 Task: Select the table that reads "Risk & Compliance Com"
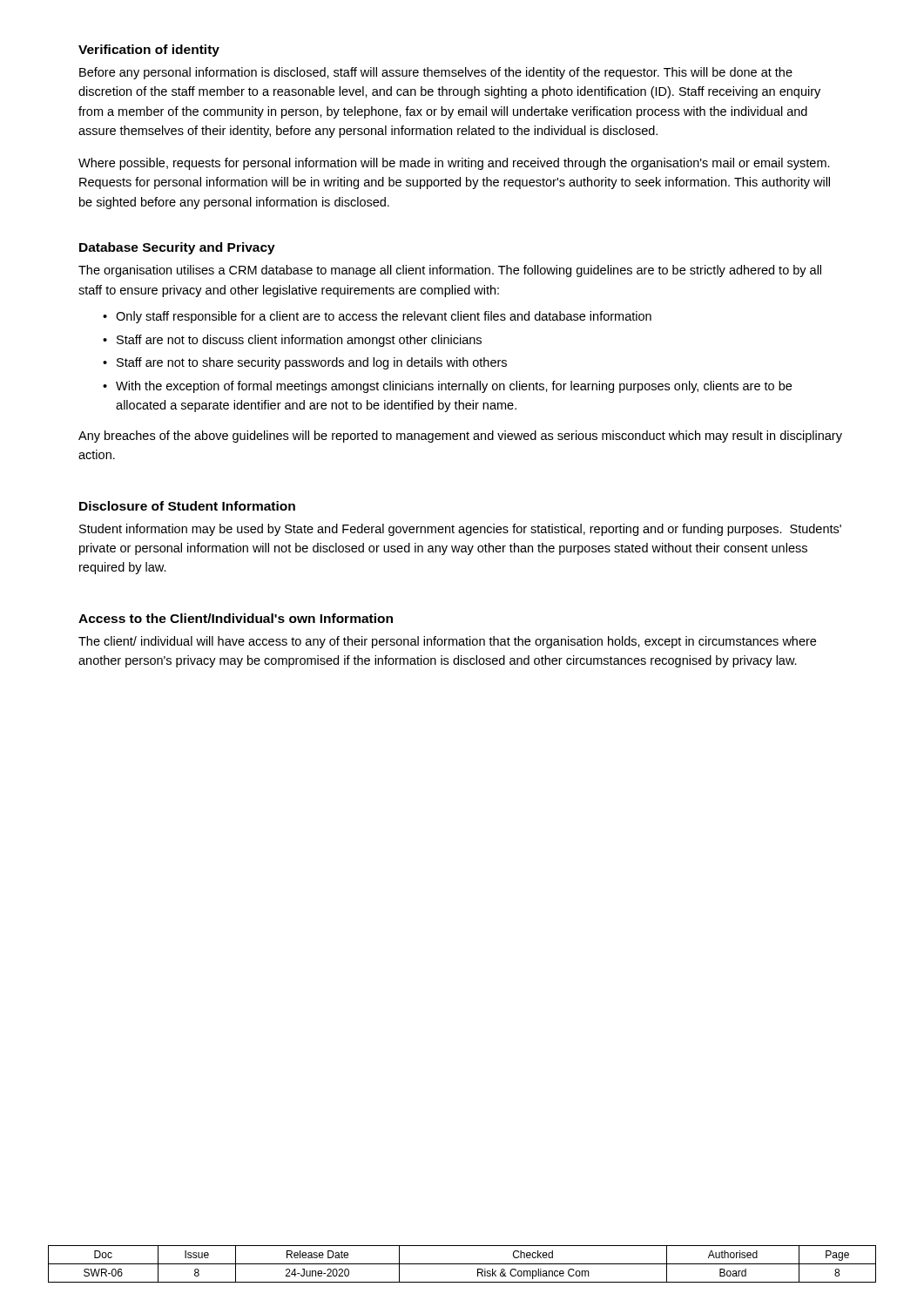(462, 1264)
